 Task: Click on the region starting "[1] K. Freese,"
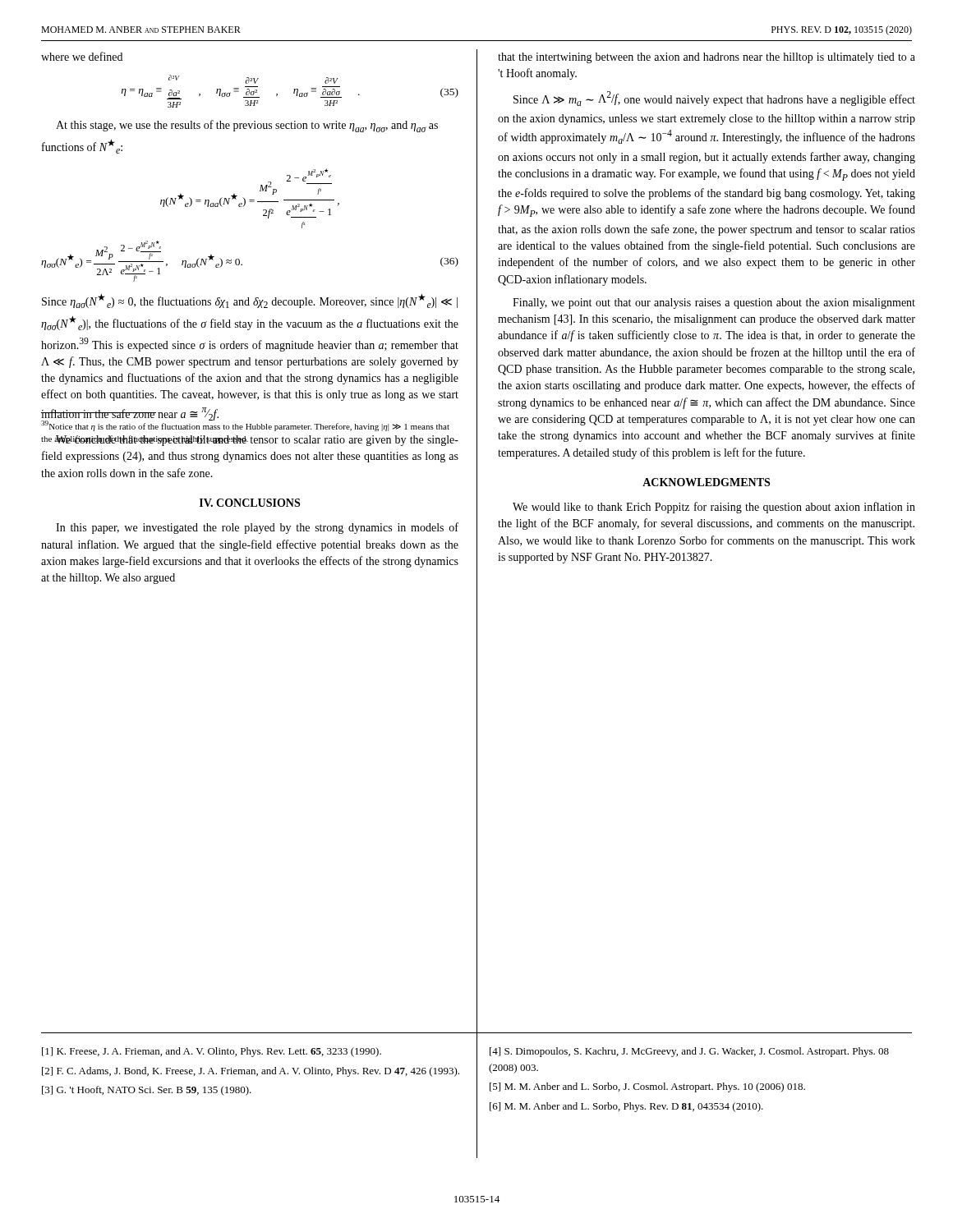211,1051
